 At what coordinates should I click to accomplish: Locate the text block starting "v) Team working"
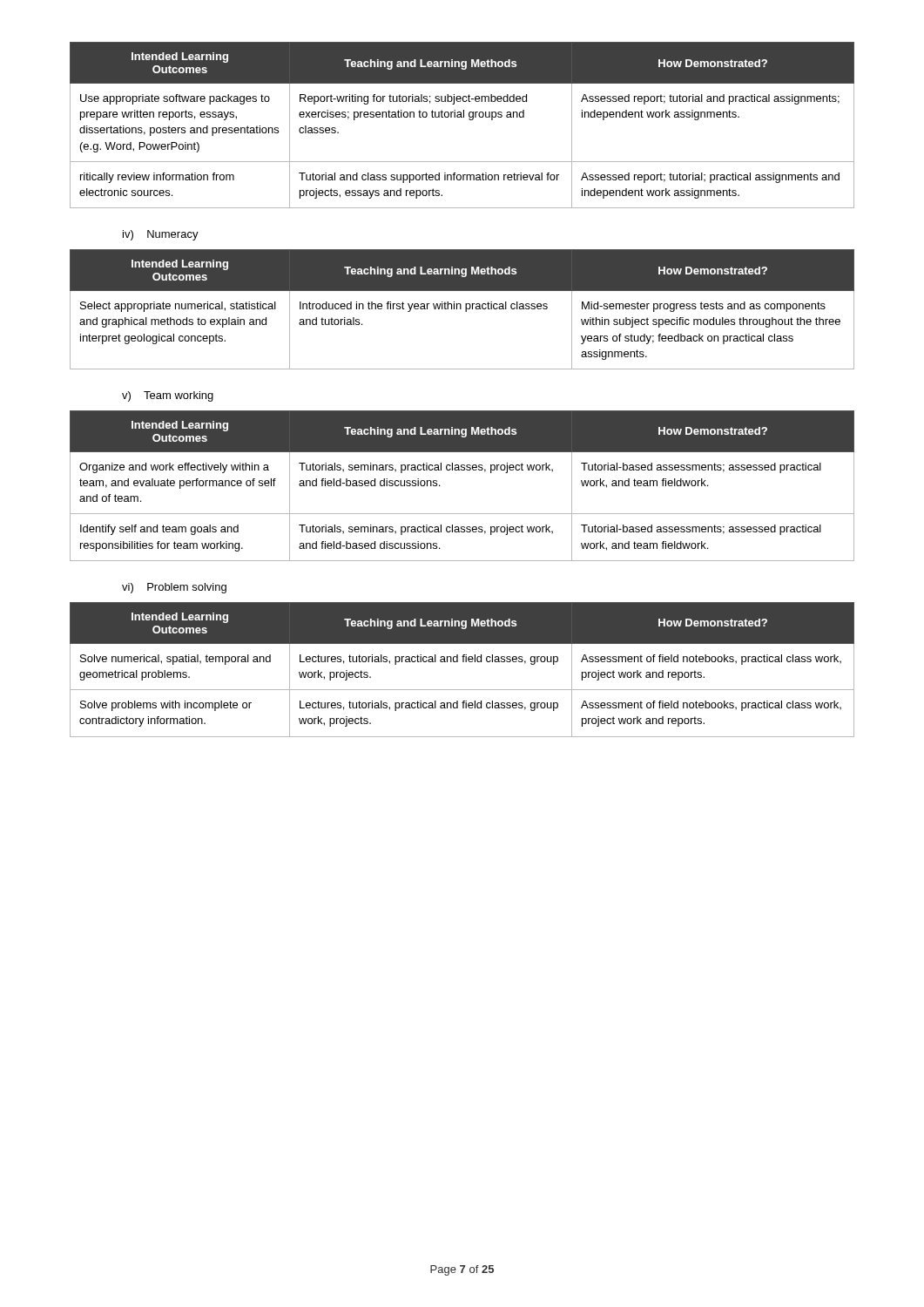168,395
